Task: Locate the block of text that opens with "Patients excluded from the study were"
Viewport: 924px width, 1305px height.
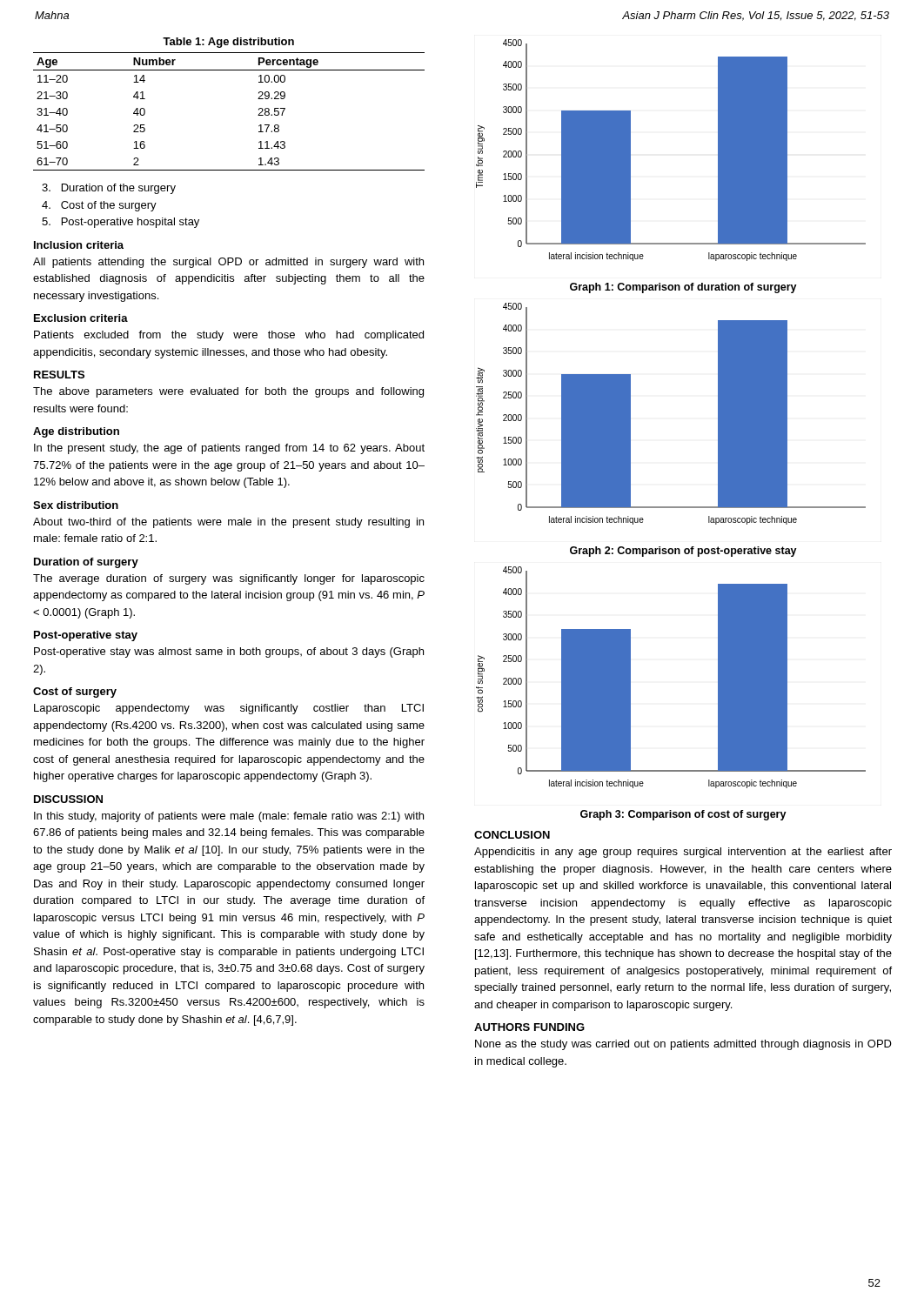Action: pyautogui.click(x=229, y=343)
